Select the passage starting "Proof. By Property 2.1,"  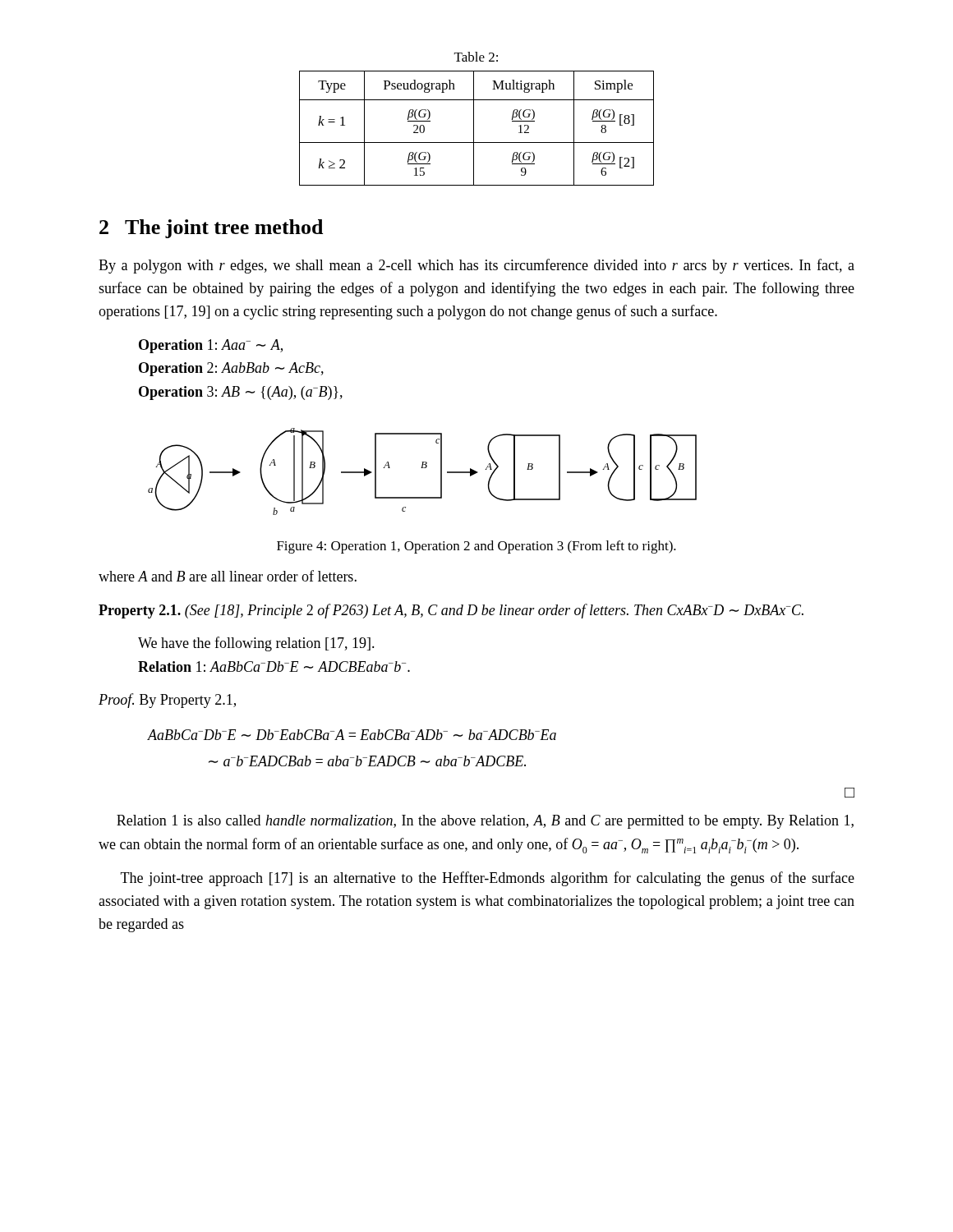(x=168, y=699)
